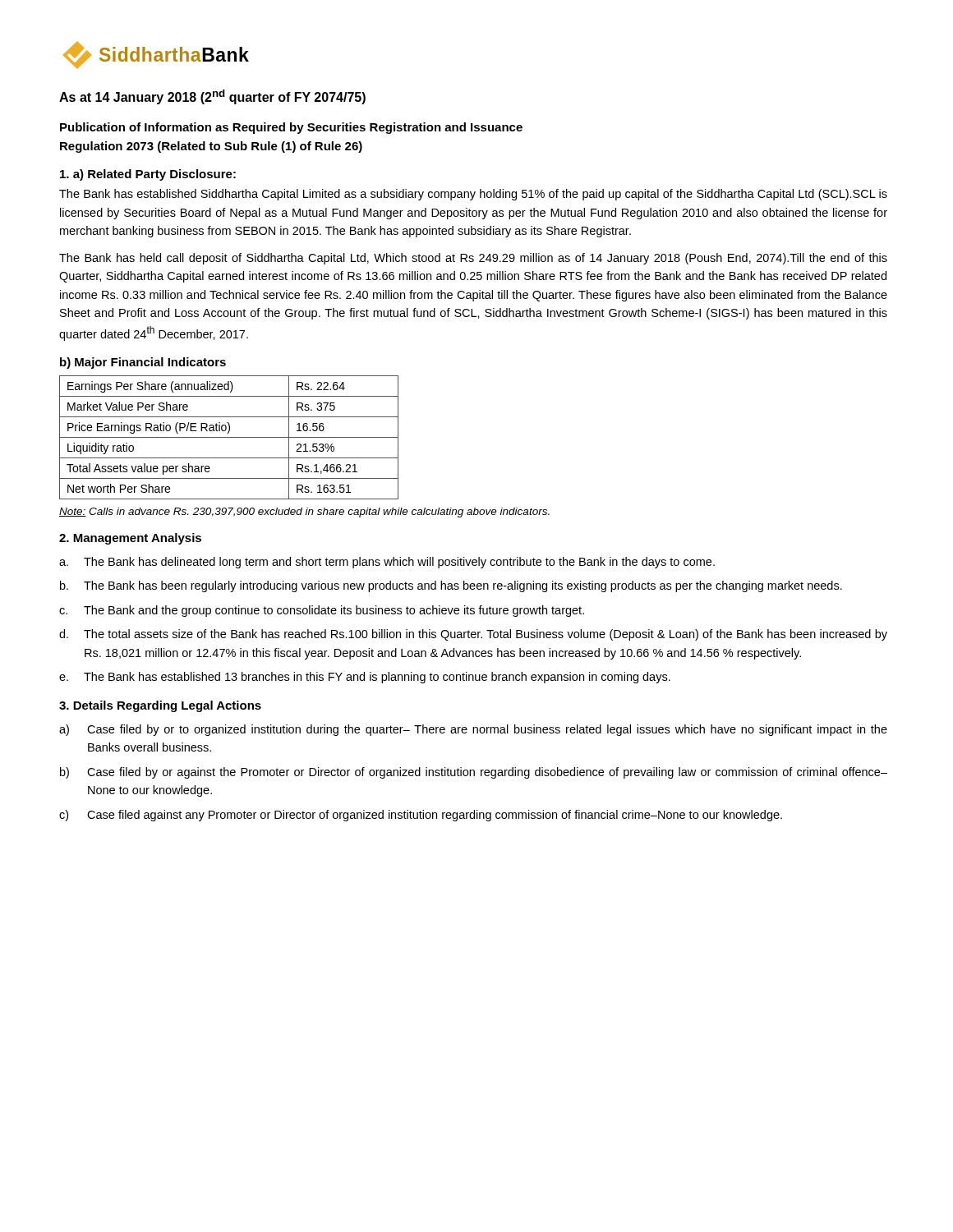Screen dimensions: 1232x953
Task: Locate the section header containing "b) Major Financial Indicators"
Action: point(143,362)
